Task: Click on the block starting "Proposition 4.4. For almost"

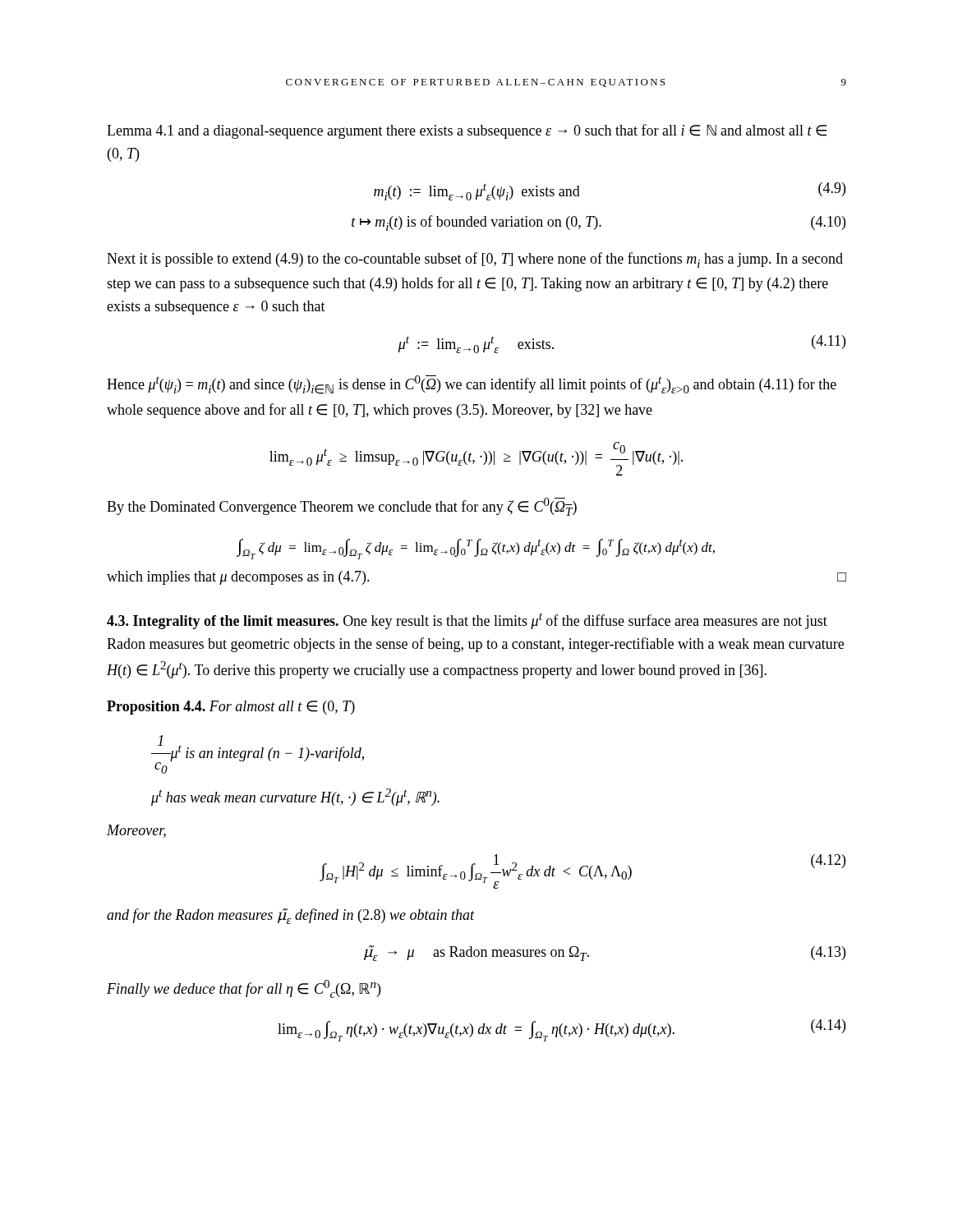Action: (231, 708)
